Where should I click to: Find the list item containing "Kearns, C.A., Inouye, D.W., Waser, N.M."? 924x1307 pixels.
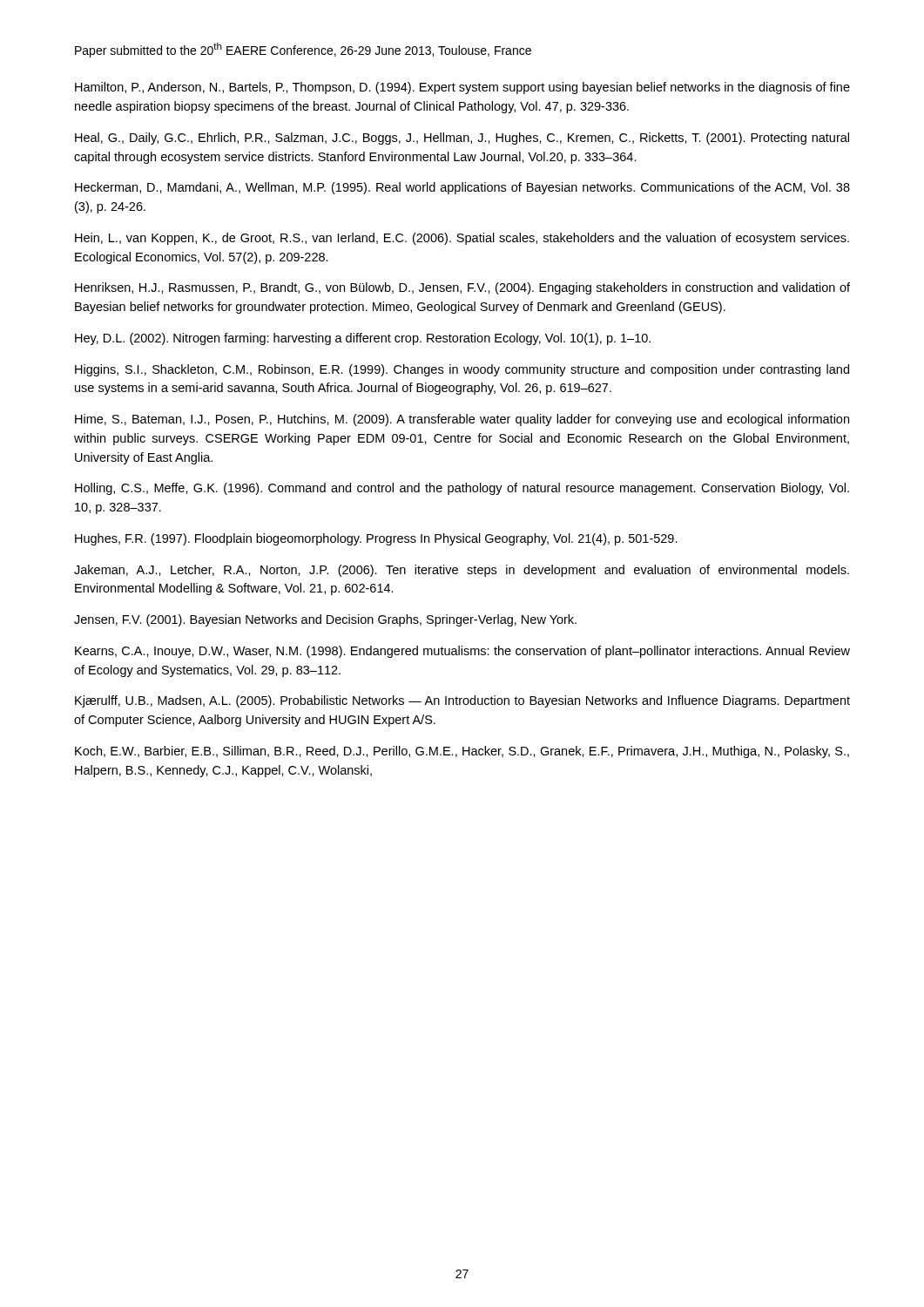(x=462, y=660)
